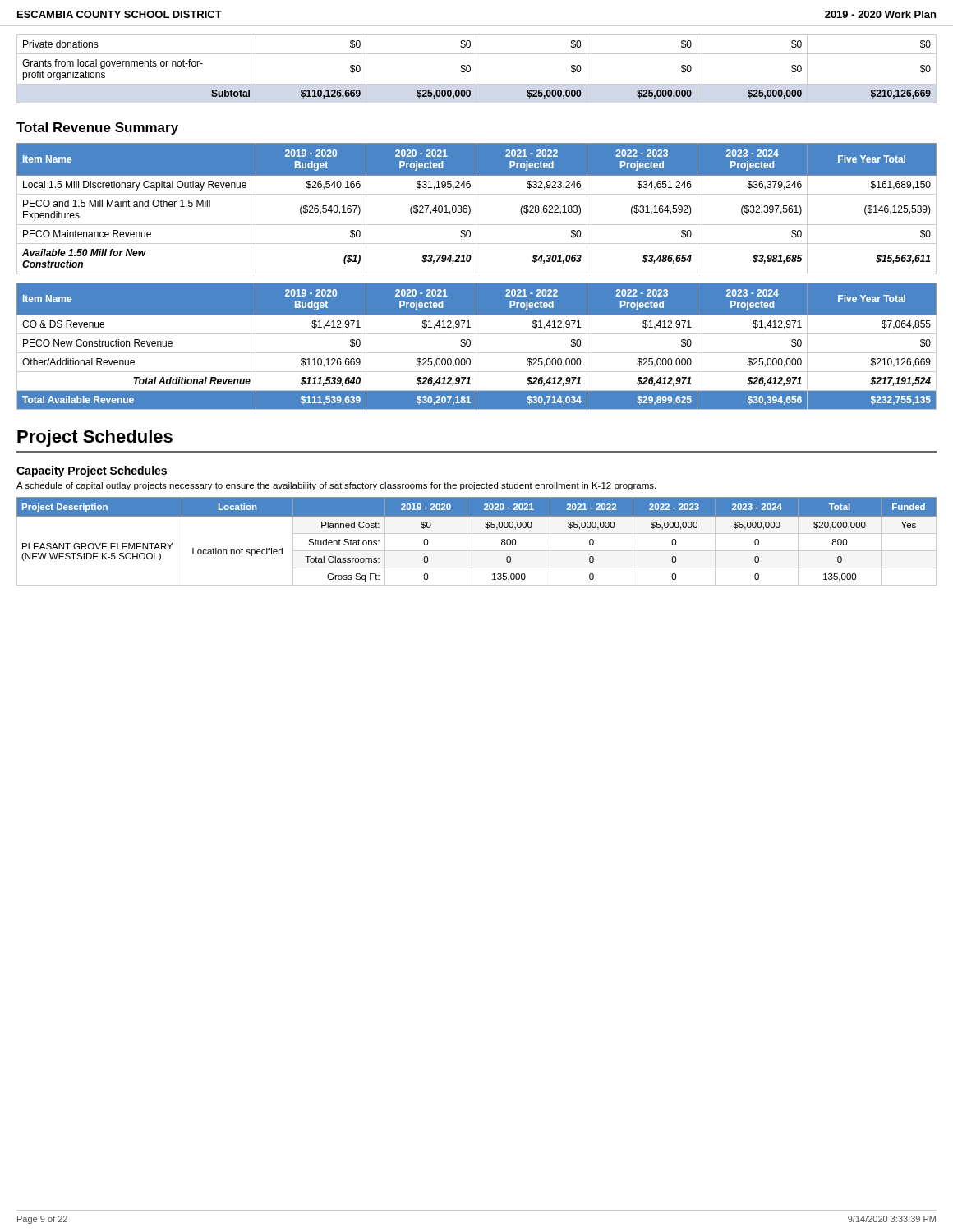Click where it says "Project Schedules"

(95, 437)
